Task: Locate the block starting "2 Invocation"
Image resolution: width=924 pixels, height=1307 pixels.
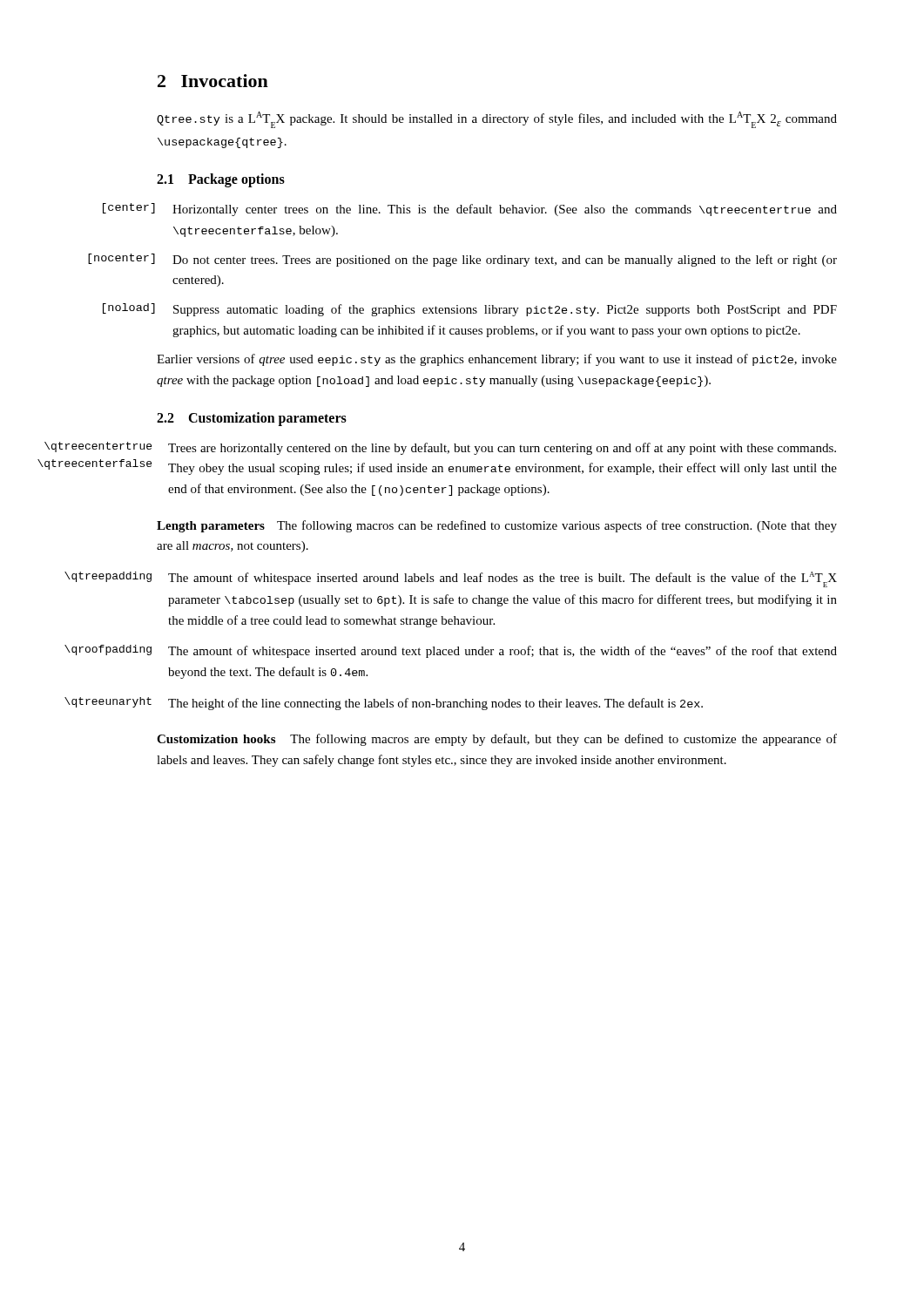Action: [x=213, y=81]
